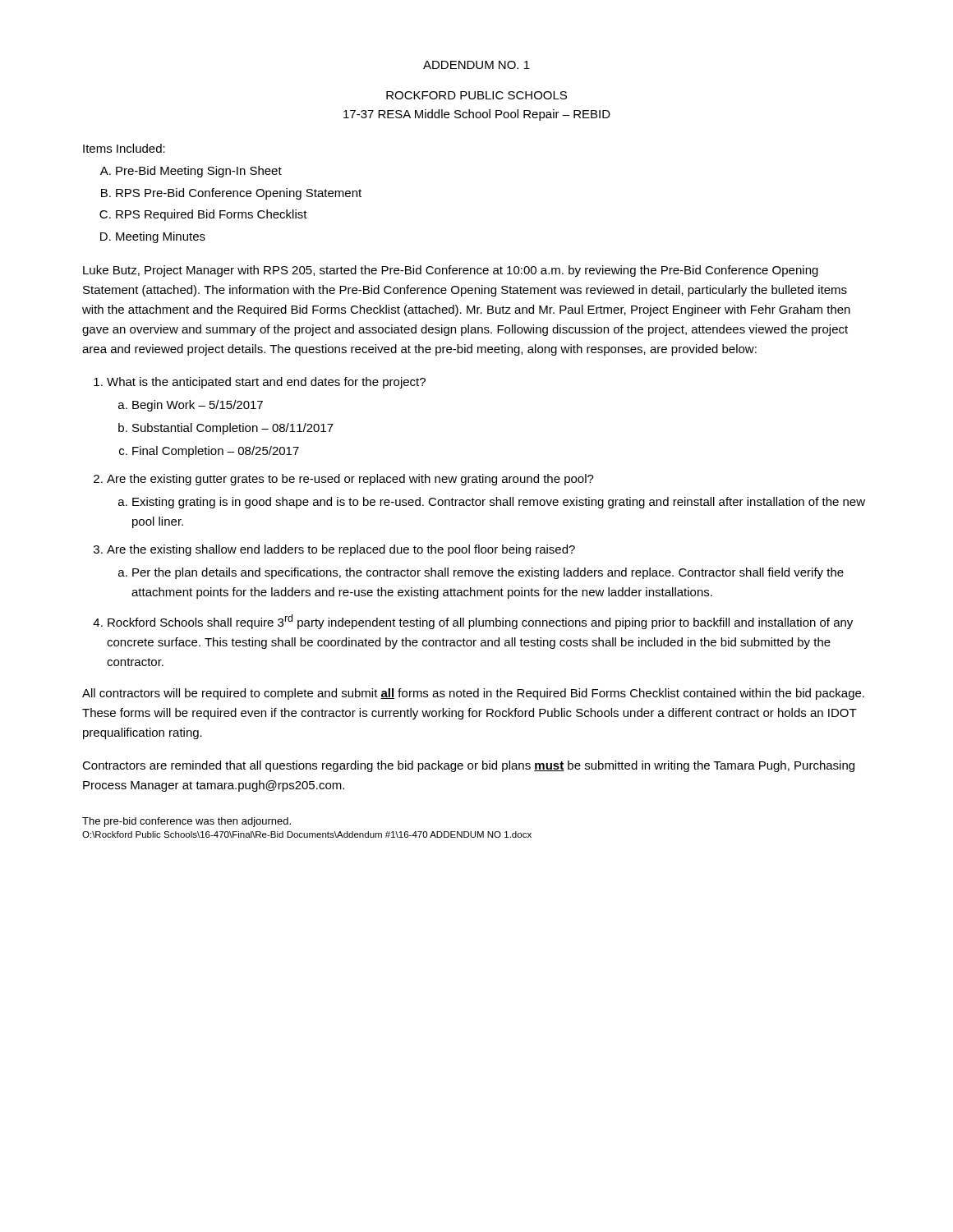Point to the region starting "Luke Butz, Project Manager with RPS 205,"
Viewport: 953px width, 1232px height.
(466, 309)
